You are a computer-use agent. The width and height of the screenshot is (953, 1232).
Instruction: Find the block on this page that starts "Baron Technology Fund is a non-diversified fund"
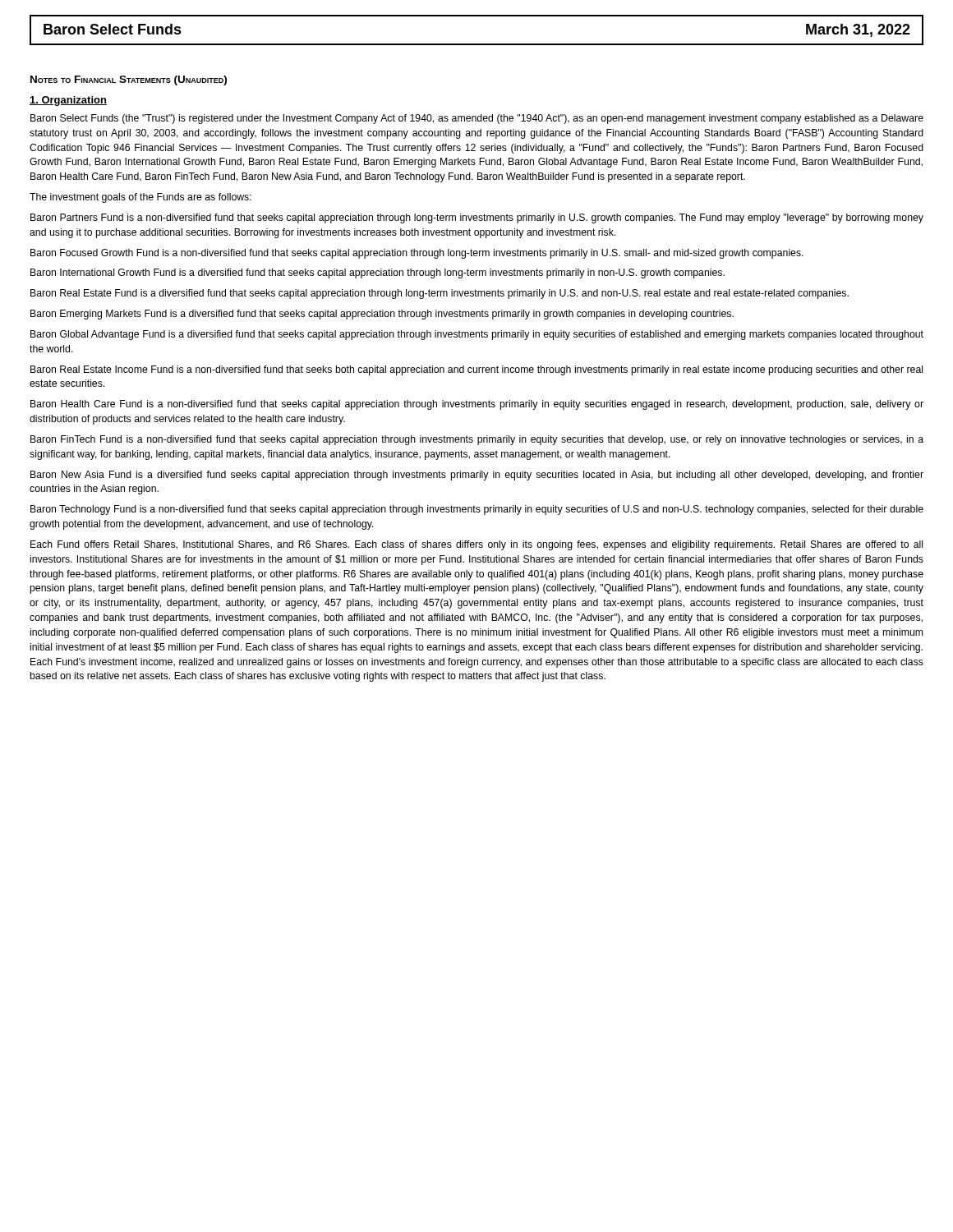(x=476, y=517)
